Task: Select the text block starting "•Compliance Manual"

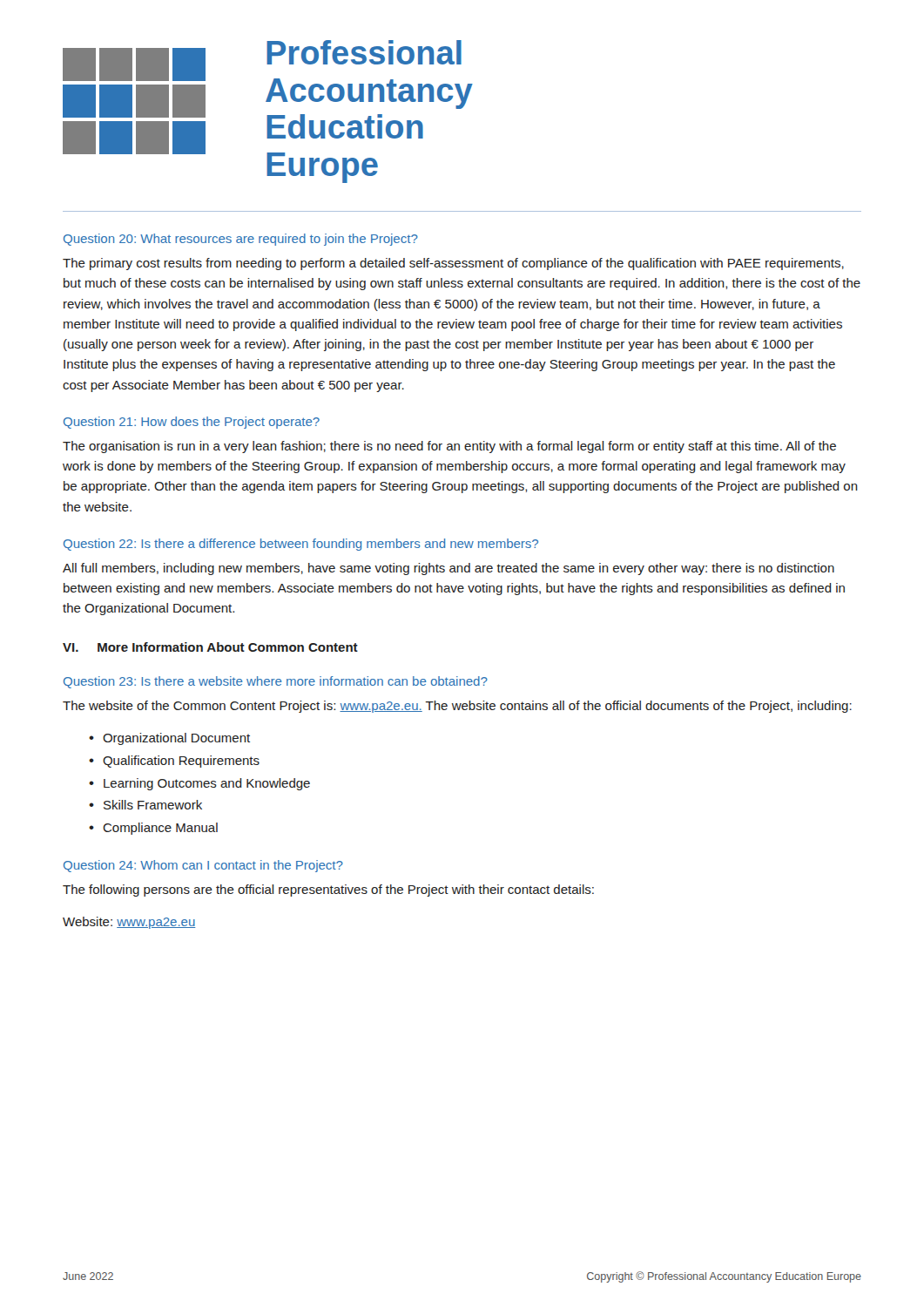Action: click(153, 828)
